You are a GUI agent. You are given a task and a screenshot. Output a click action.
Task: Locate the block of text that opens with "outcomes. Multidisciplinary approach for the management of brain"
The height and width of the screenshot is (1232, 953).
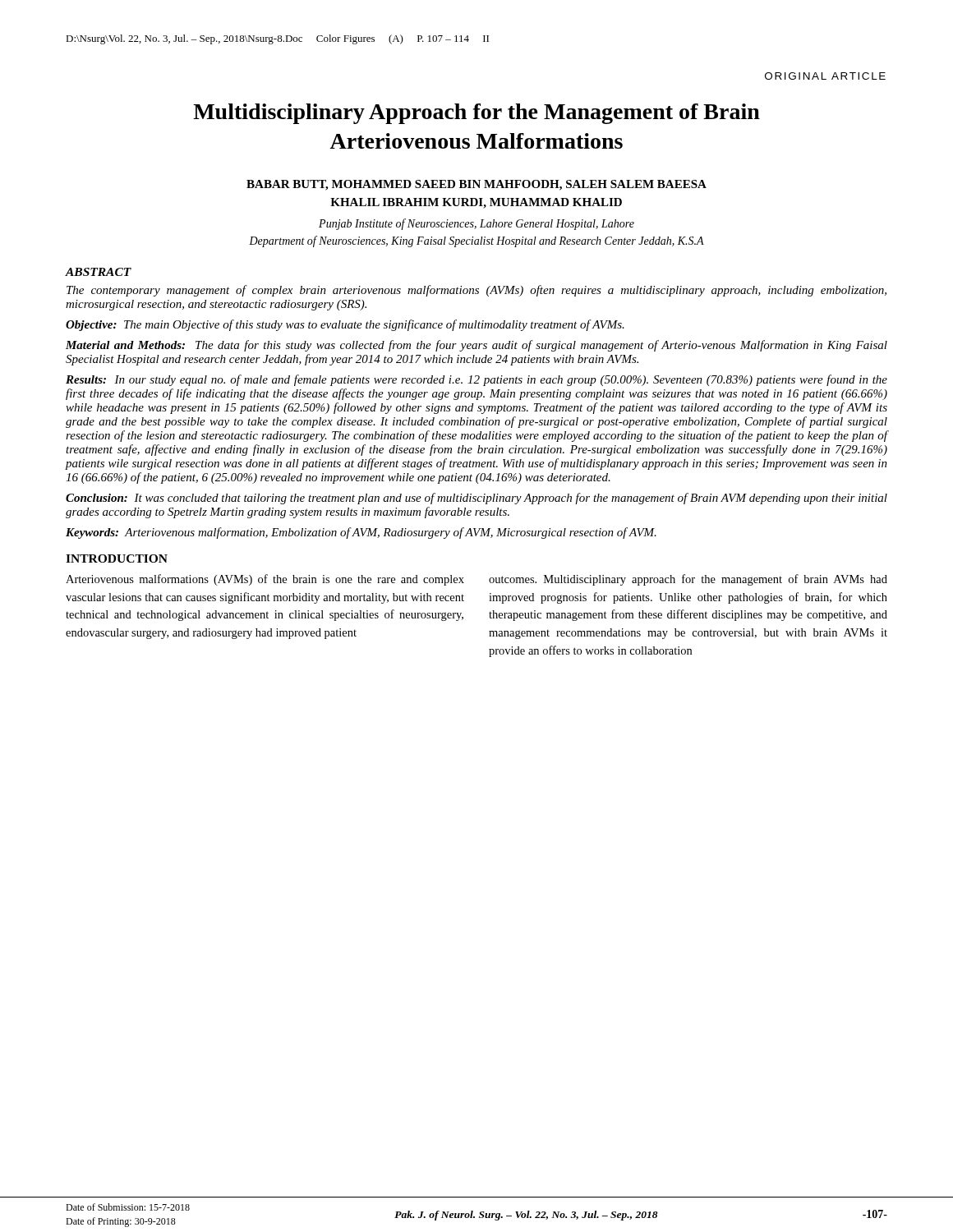688,615
